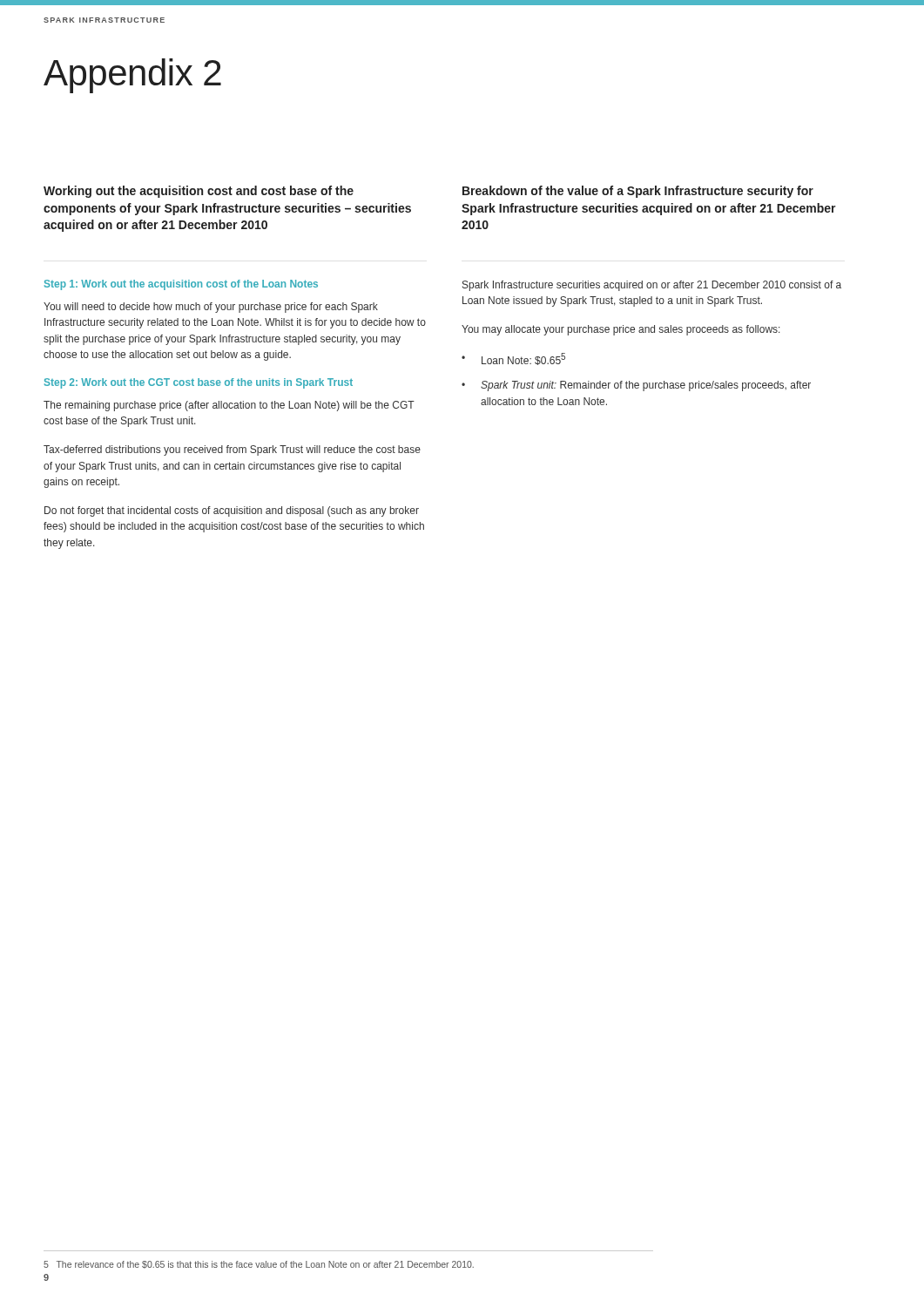The height and width of the screenshot is (1307, 924).
Task: Locate the text "• Loan Note: $0.655"
Action: click(x=514, y=359)
